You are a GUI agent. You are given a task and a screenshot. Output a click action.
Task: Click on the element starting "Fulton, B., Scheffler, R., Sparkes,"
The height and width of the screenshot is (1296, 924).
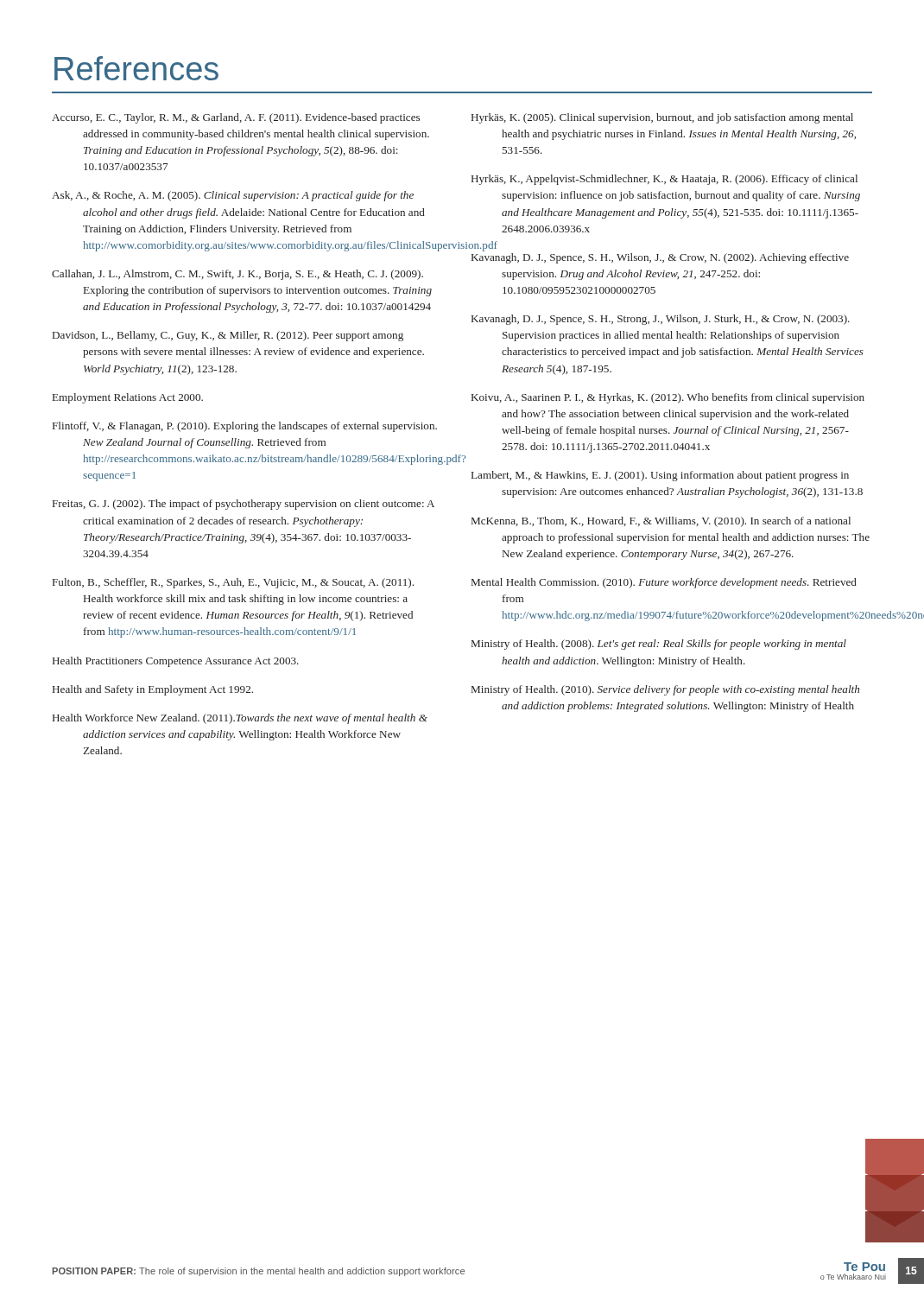[233, 607]
